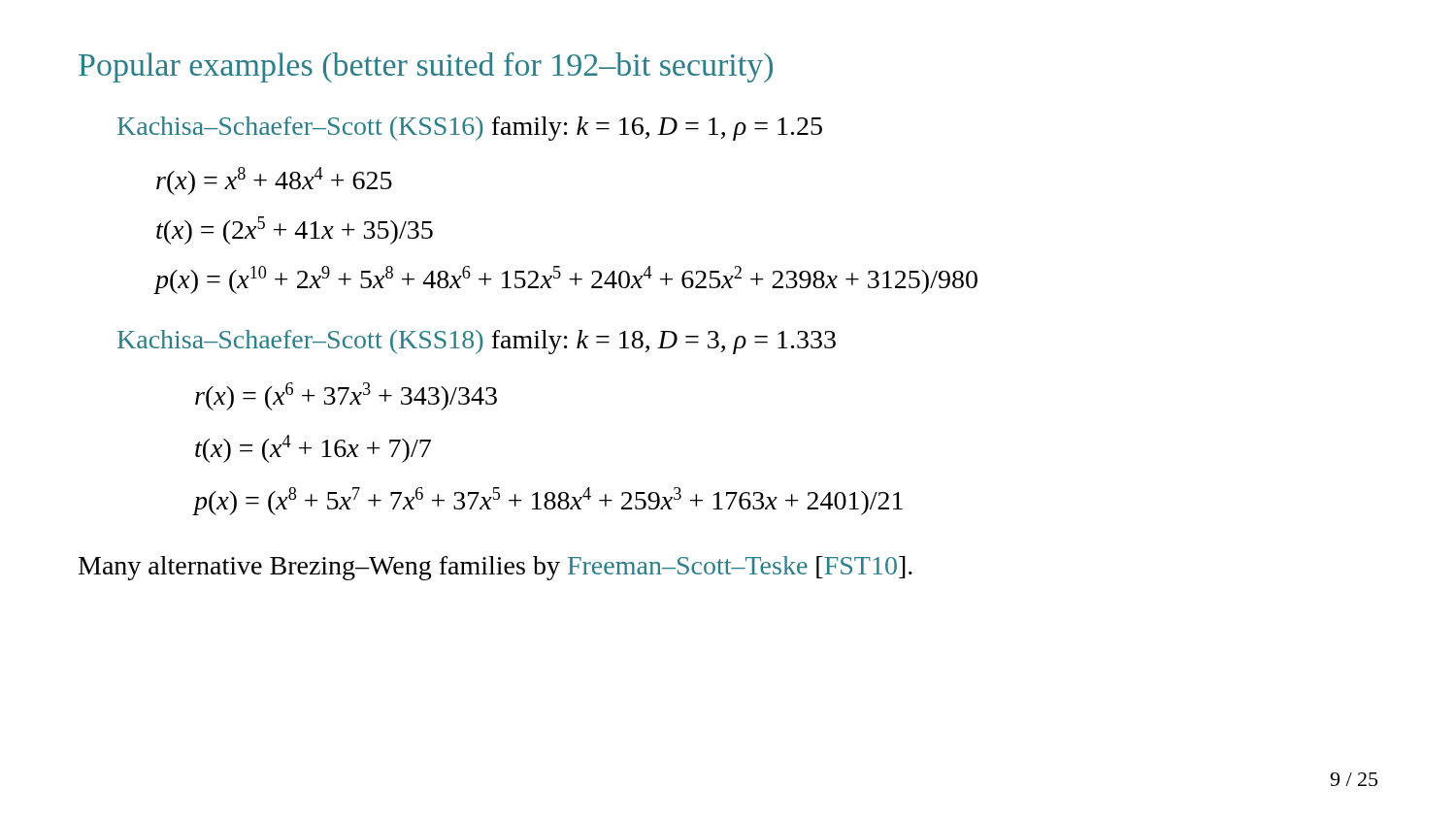Select the formula that says "t(x) = (x4"

point(313,447)
